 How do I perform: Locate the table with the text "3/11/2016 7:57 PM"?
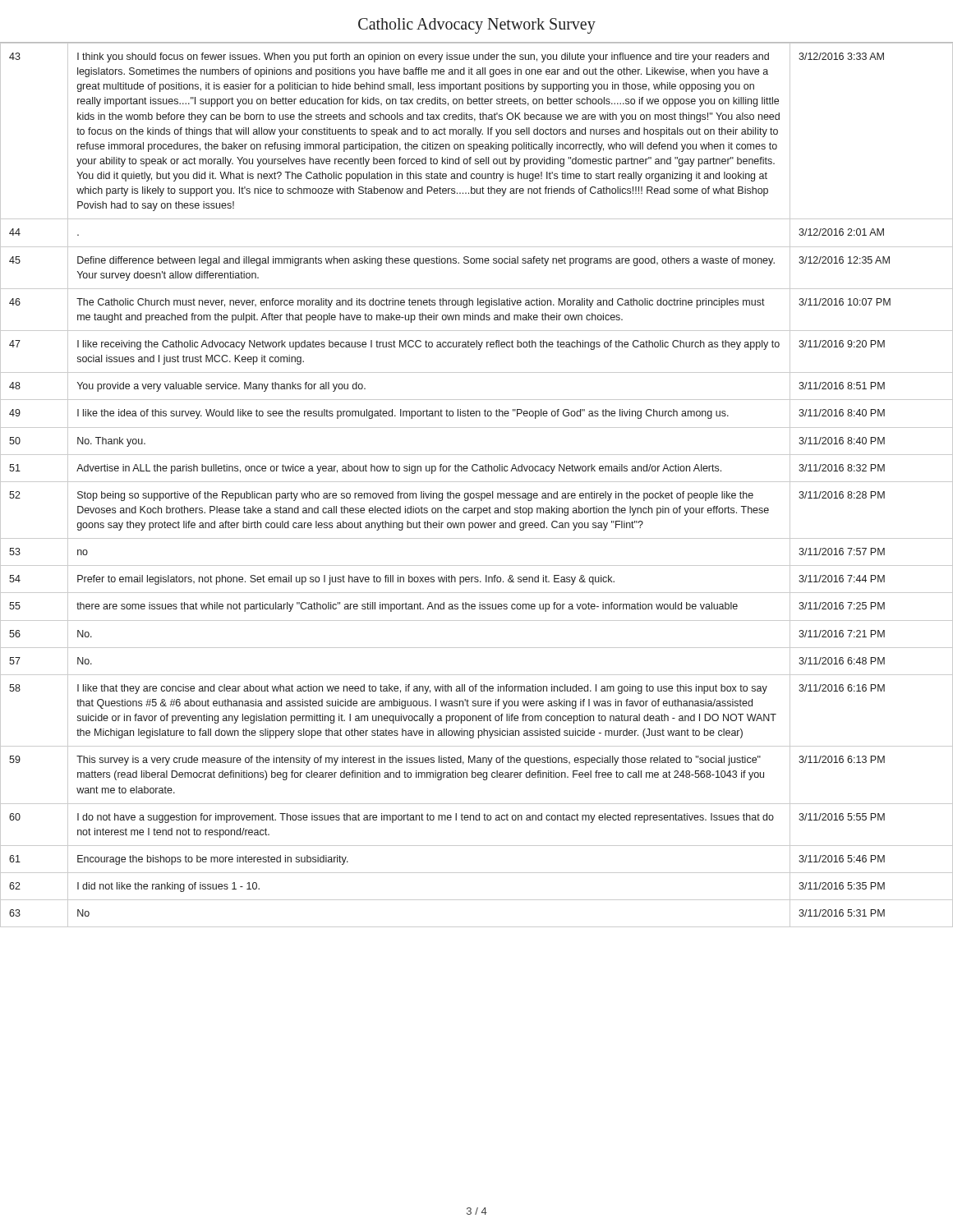[476, 485]
